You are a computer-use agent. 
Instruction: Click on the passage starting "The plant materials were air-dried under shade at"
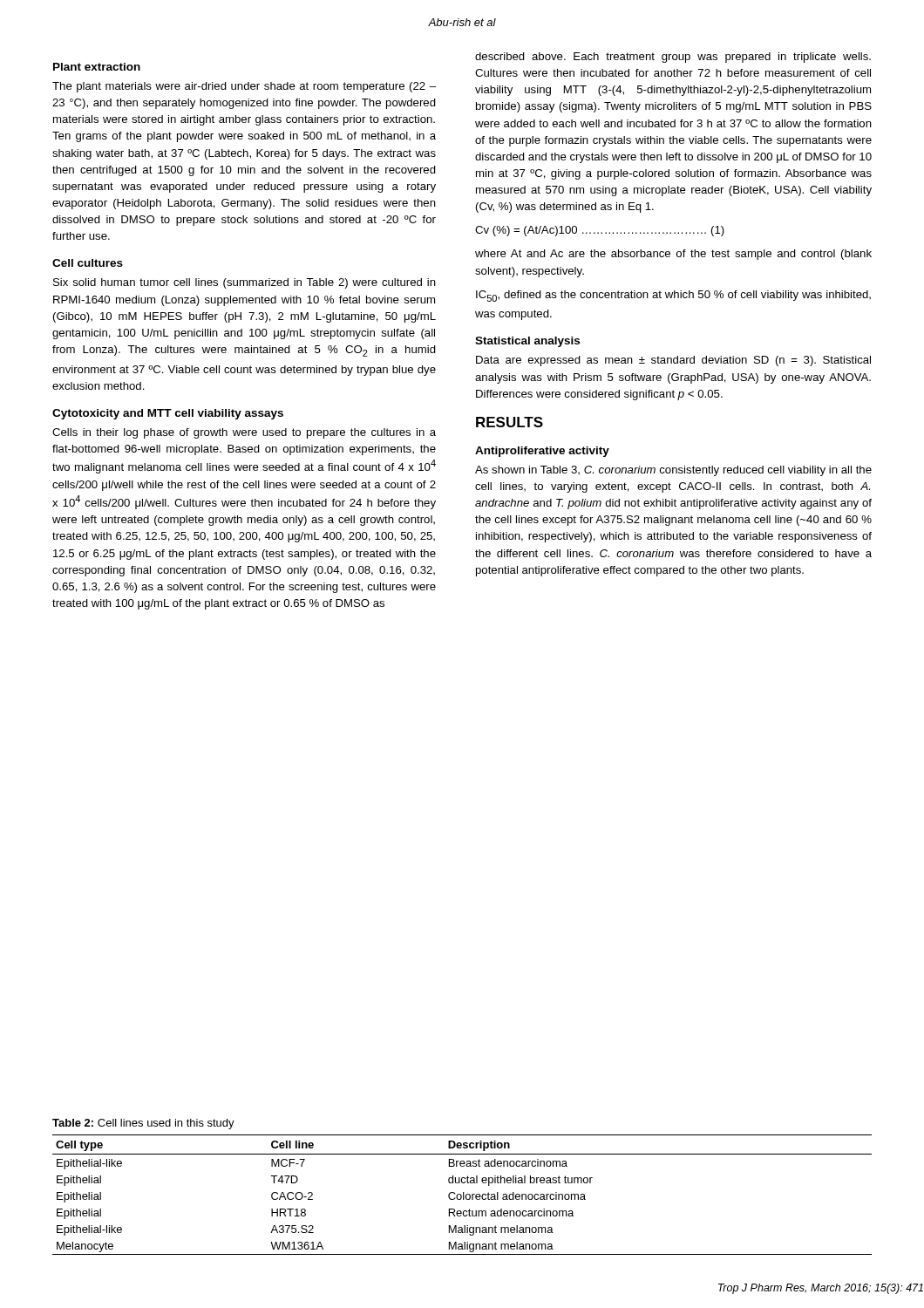point(244,161)
